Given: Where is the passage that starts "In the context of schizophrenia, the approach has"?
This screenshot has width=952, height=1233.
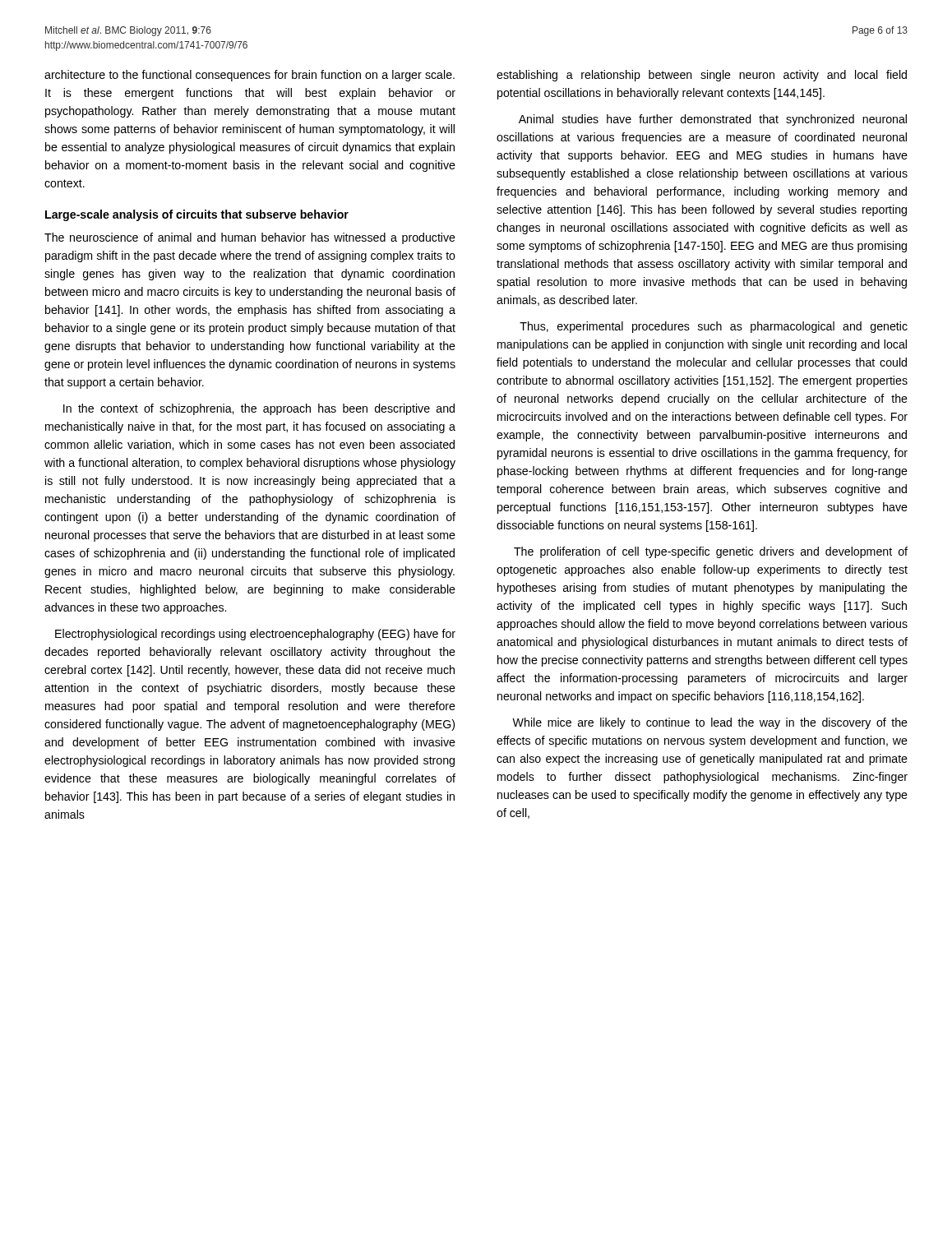Looking at the screenshot, I should [250, 508].
